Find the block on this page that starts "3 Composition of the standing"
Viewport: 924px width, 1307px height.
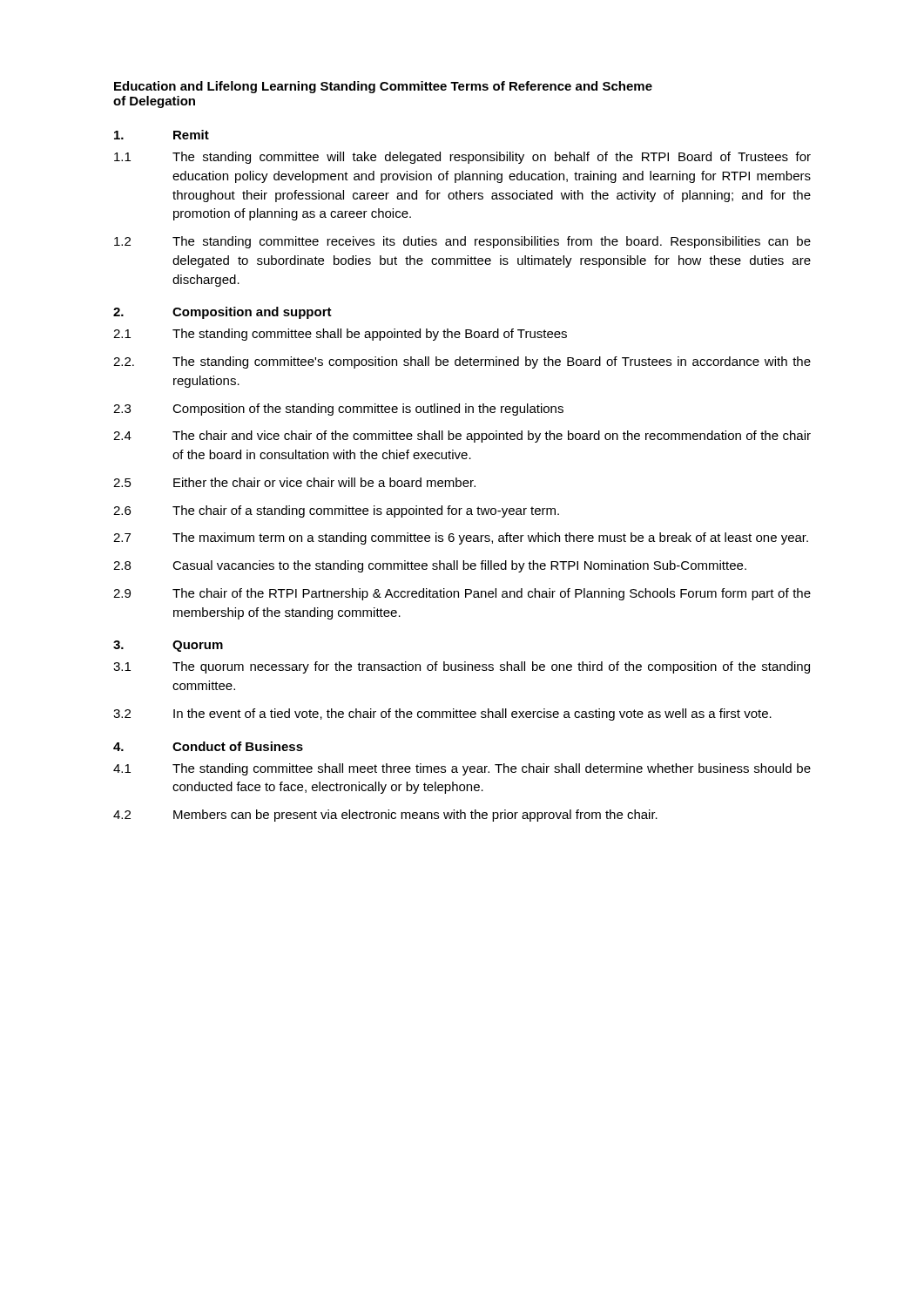point(462,408)
